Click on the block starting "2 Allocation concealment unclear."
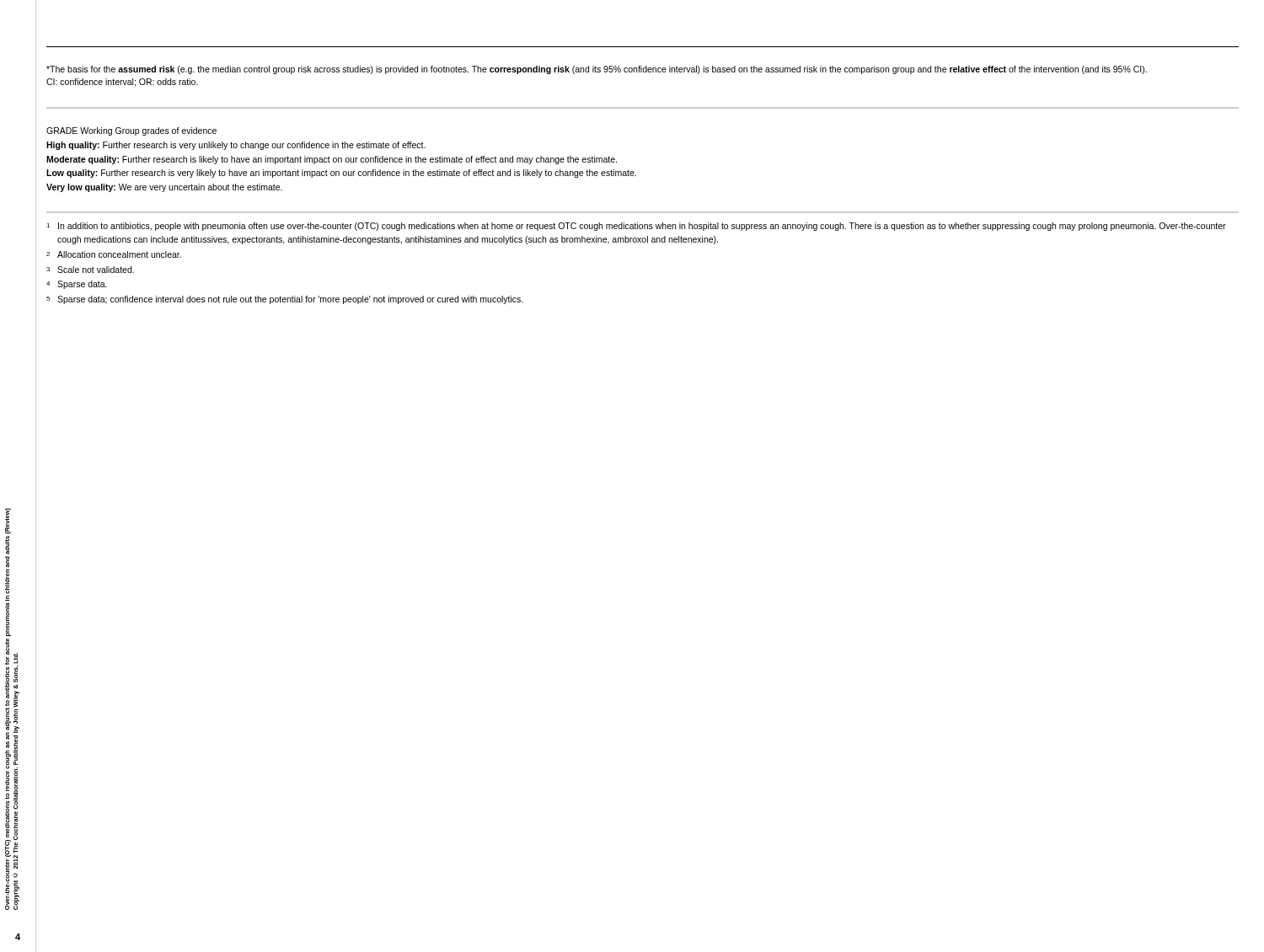 pos(114,254)
